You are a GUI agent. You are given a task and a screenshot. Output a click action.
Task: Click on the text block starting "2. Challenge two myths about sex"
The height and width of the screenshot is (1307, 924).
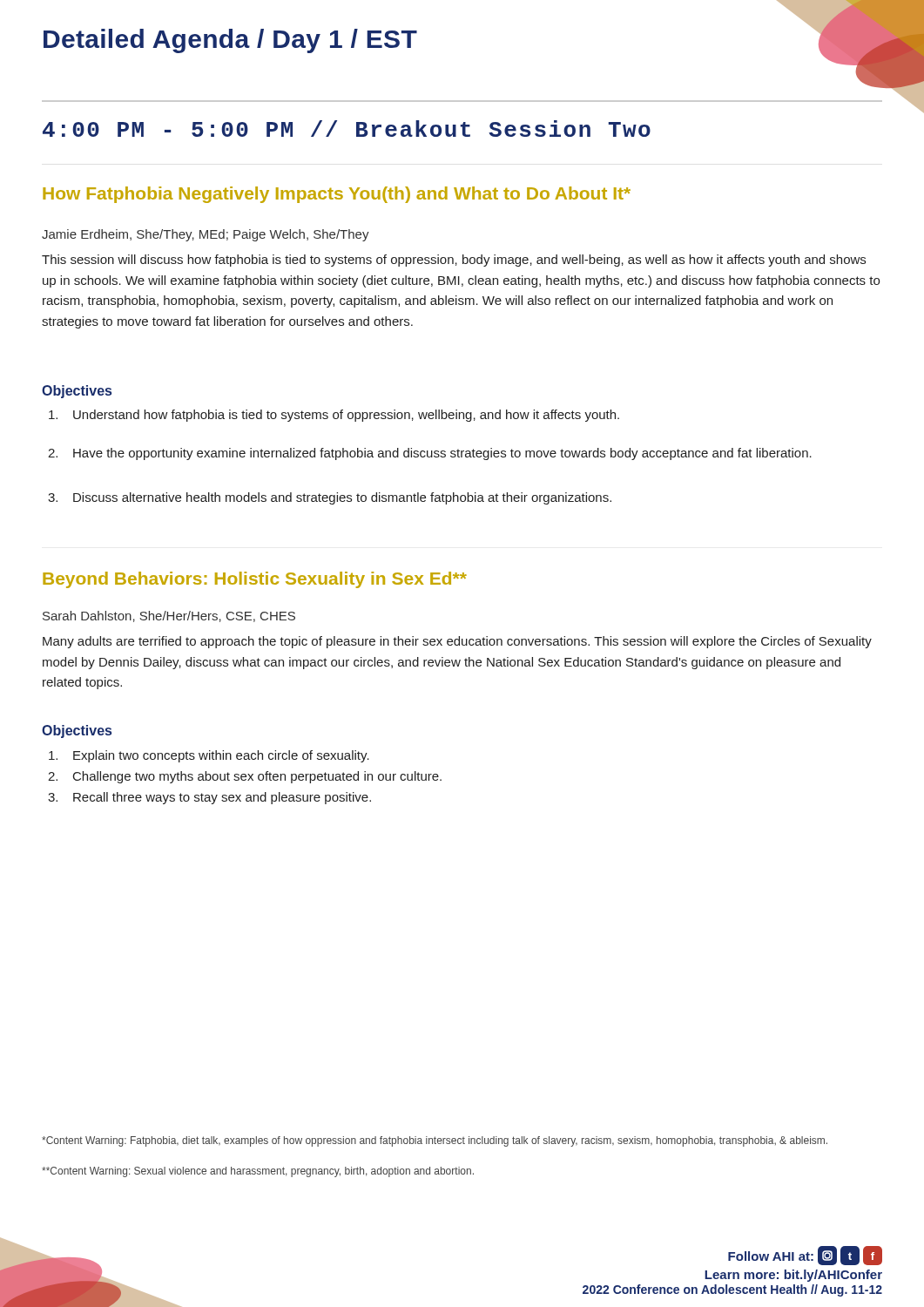click(245, 777)
